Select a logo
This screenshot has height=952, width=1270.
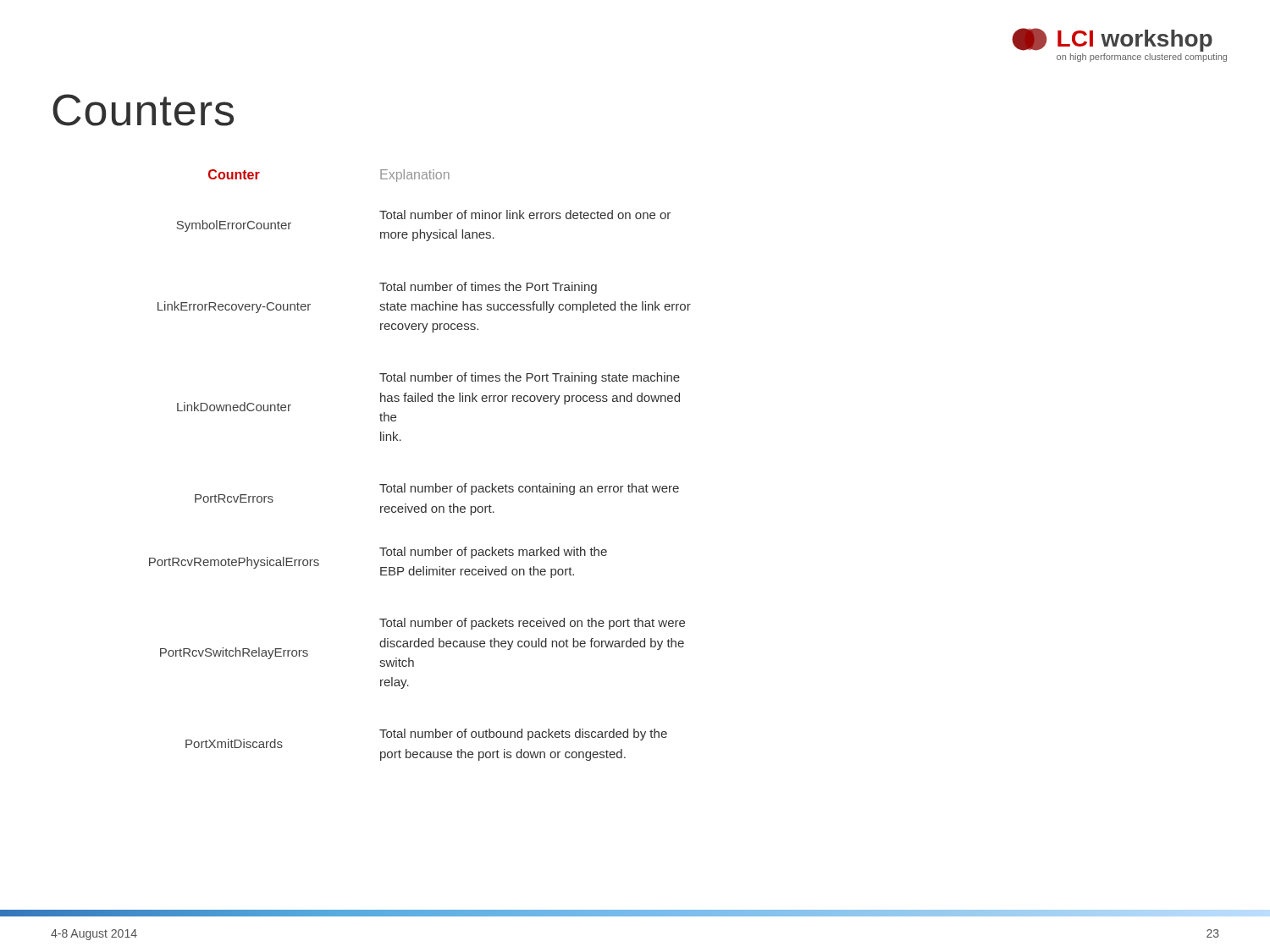click(1118, 44)
